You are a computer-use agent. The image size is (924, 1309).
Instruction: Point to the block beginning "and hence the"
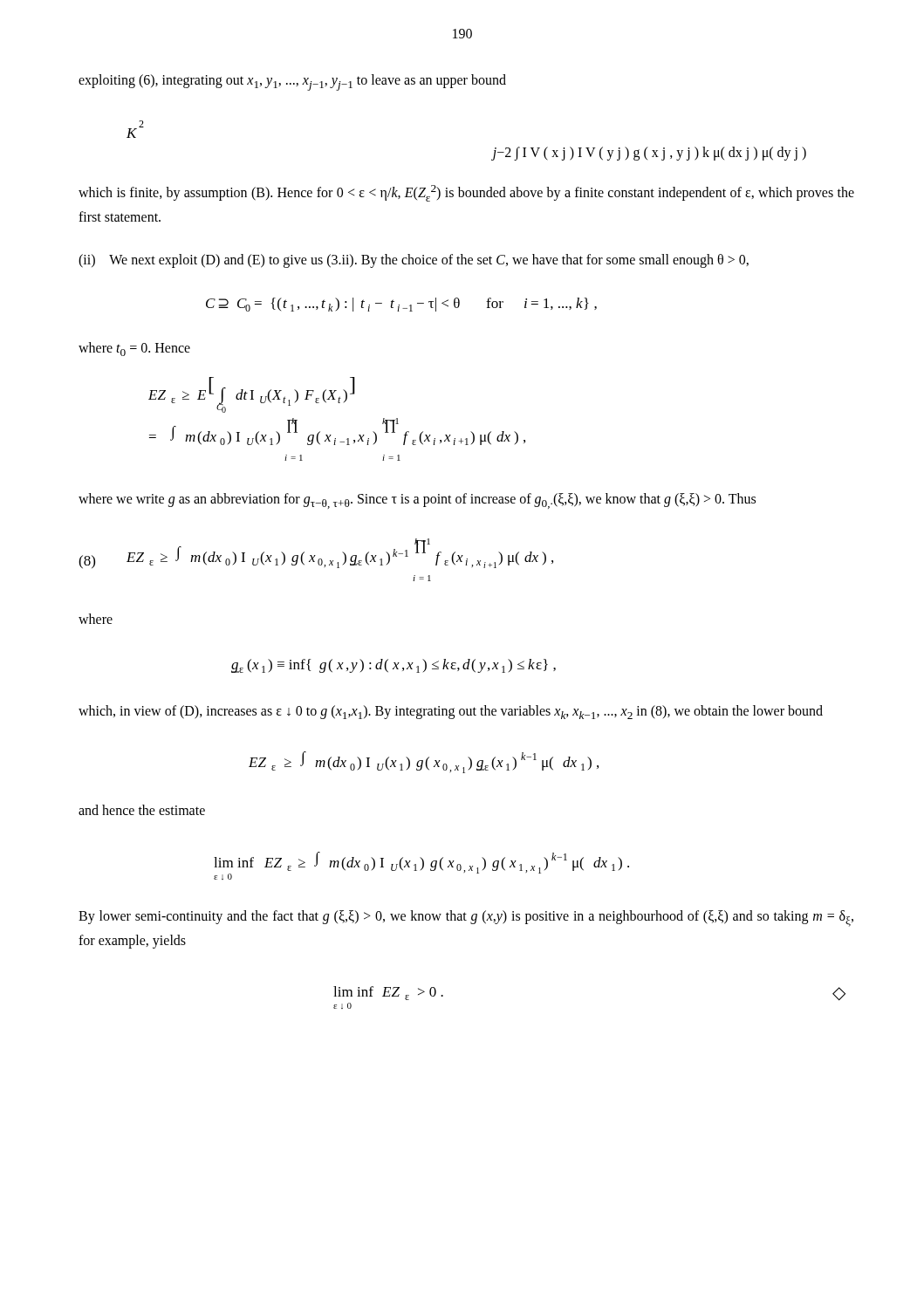tap(142, 810)
